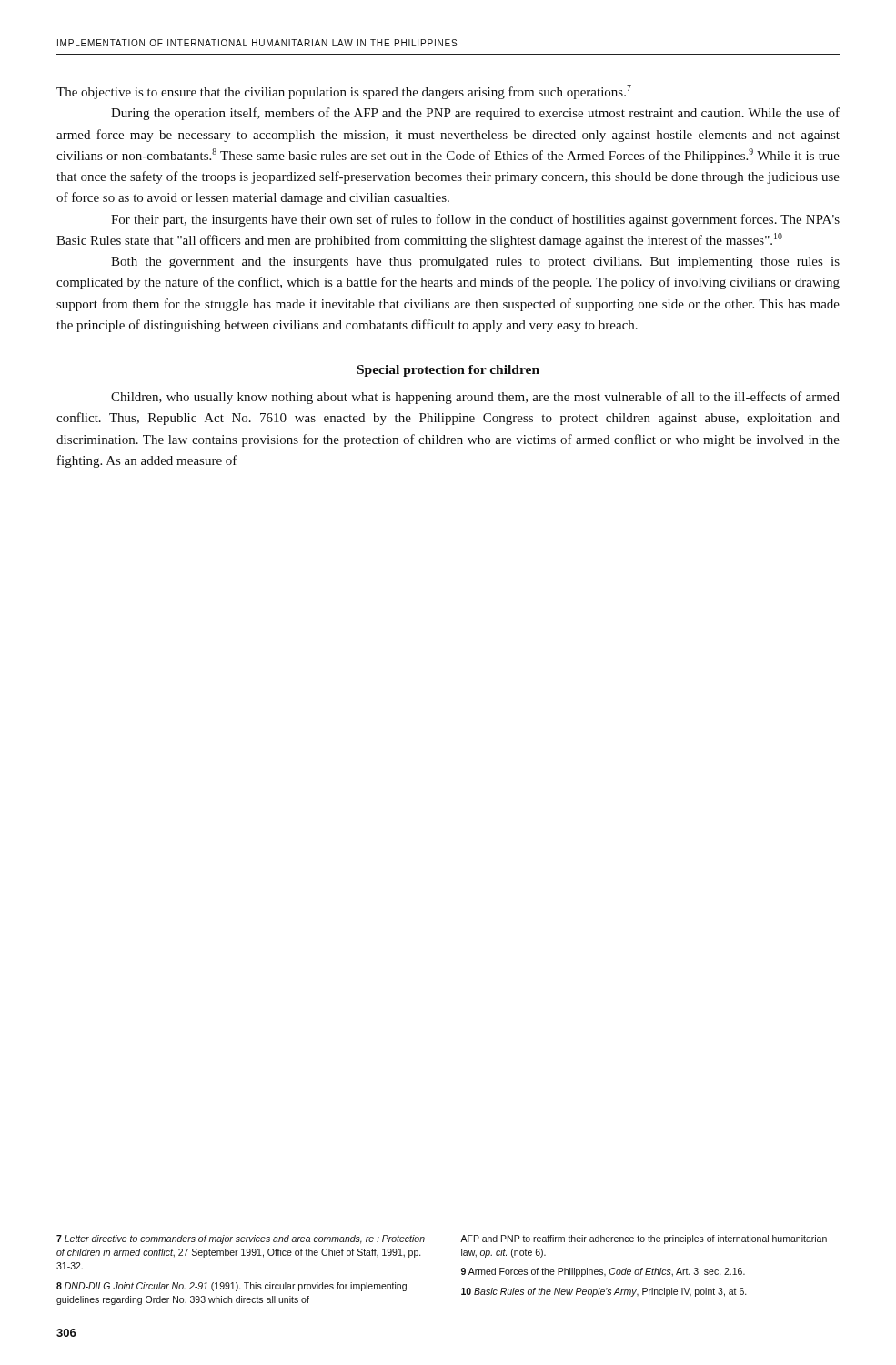
Task: Point to the passage starting "8 DND-DILG Joint"
Action: point(232,1292)
